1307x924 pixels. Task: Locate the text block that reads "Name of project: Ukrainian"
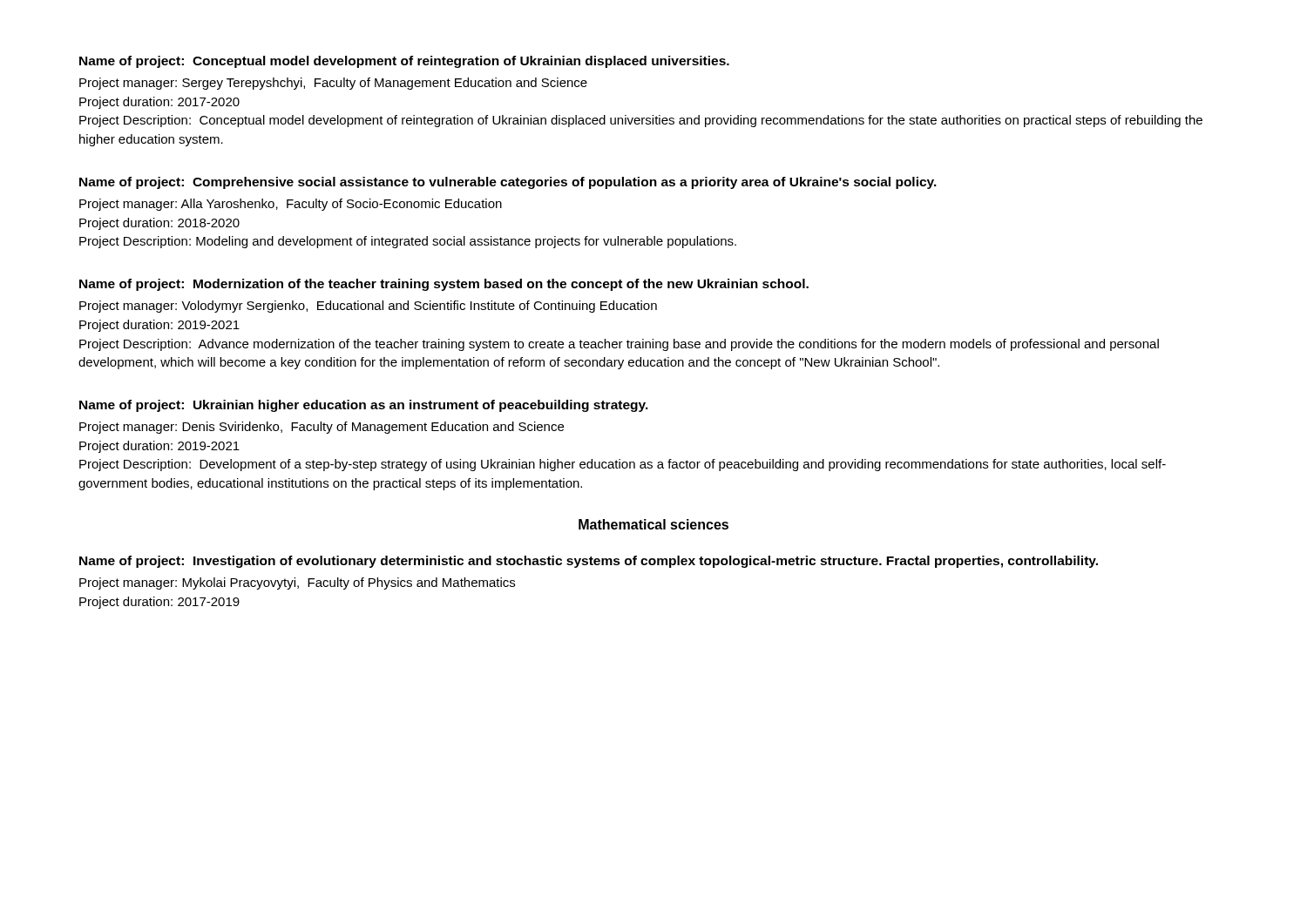(x=364, y=406)
